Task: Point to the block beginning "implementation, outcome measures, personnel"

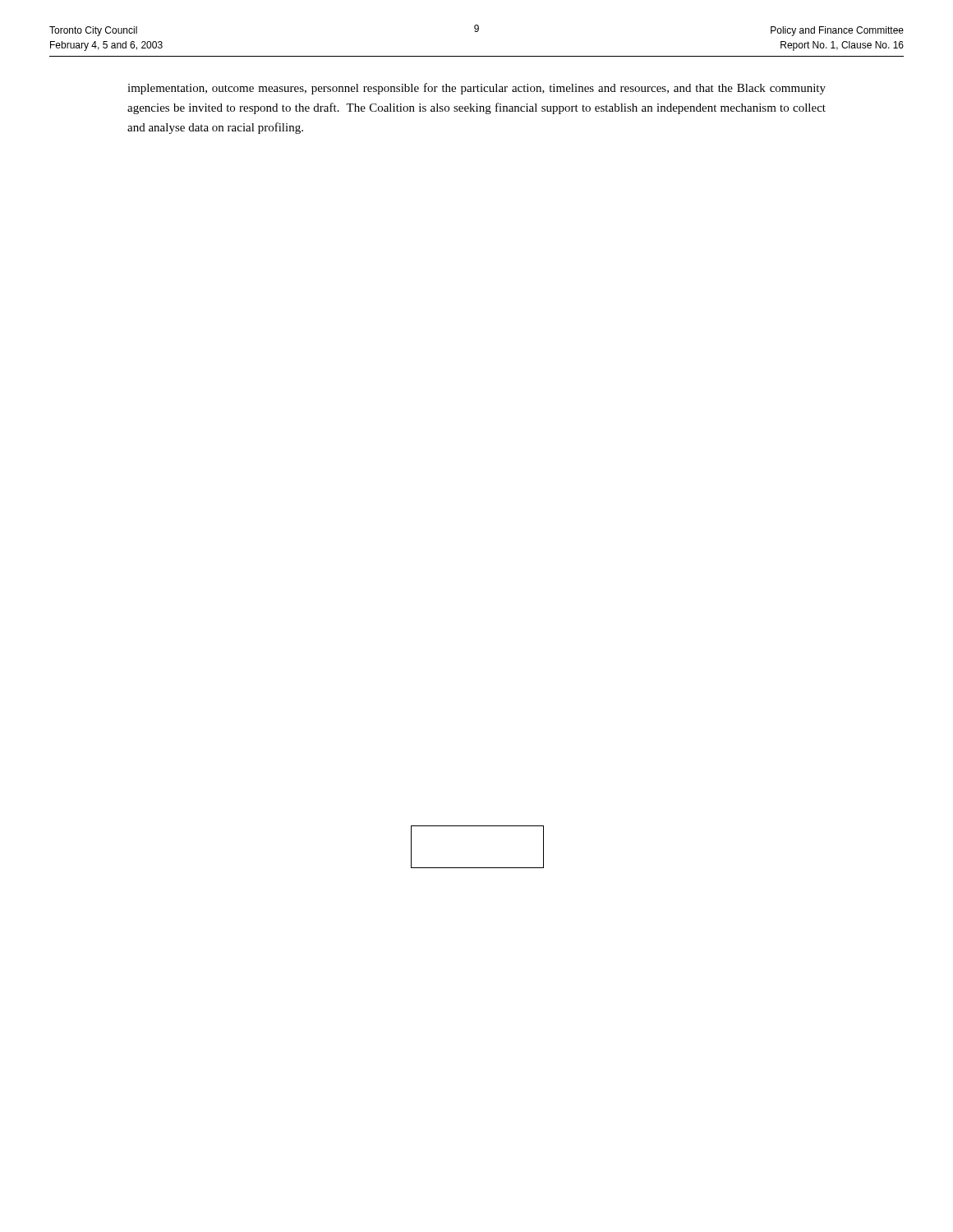Action: pos(476,108)
